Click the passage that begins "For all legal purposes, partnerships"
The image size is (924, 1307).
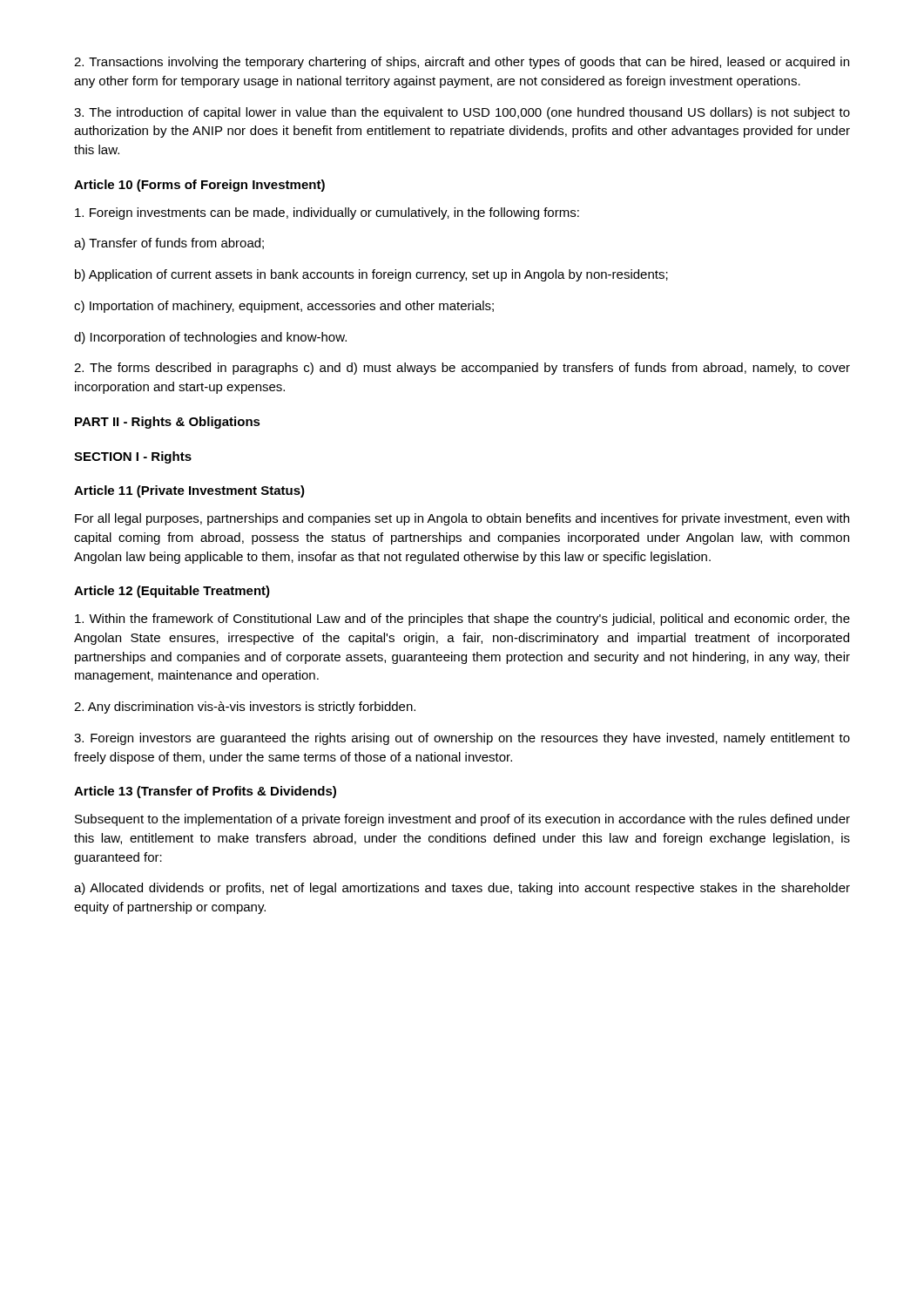[462, 537]
